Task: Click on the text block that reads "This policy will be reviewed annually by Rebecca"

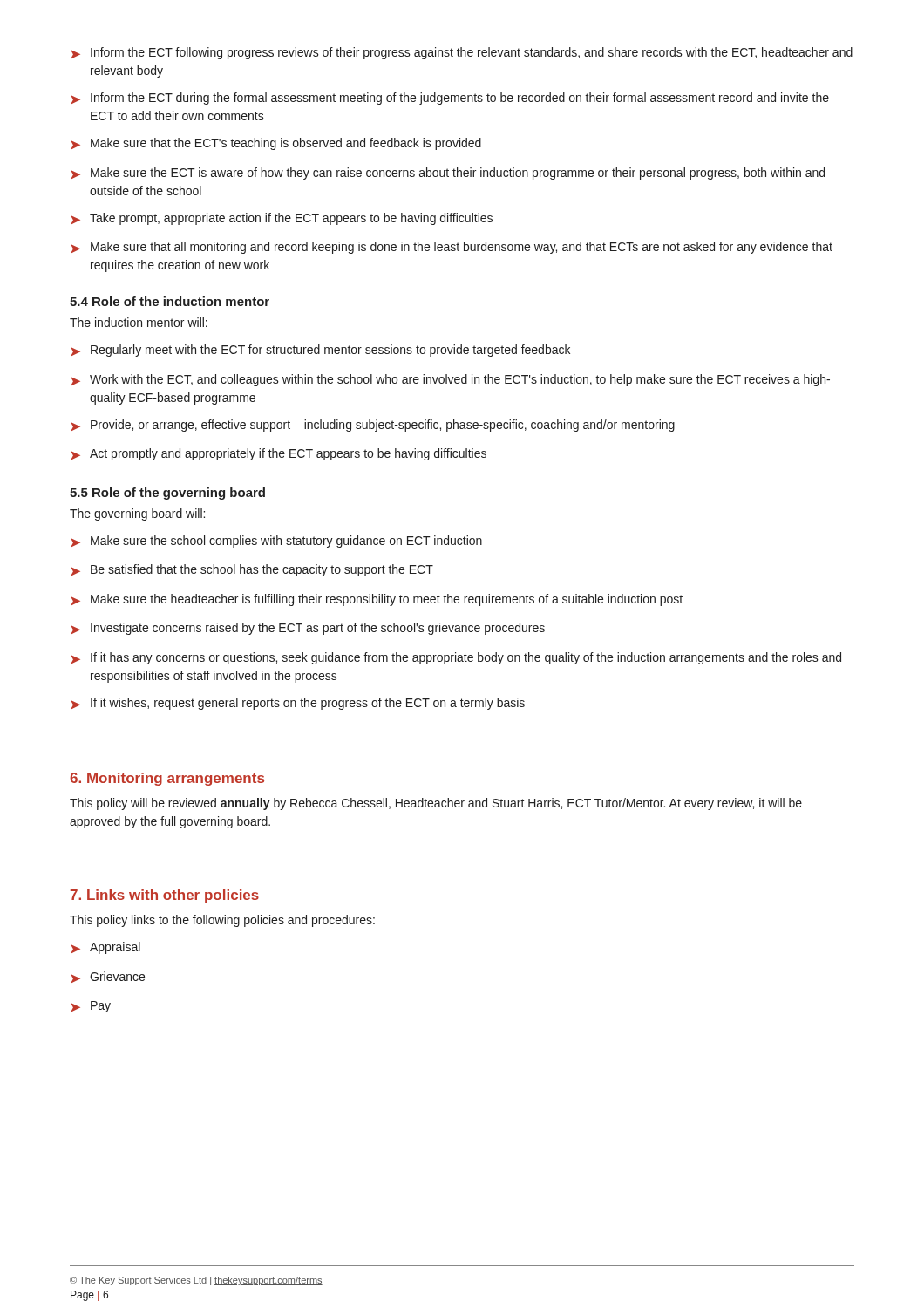Action: [436, 812]
